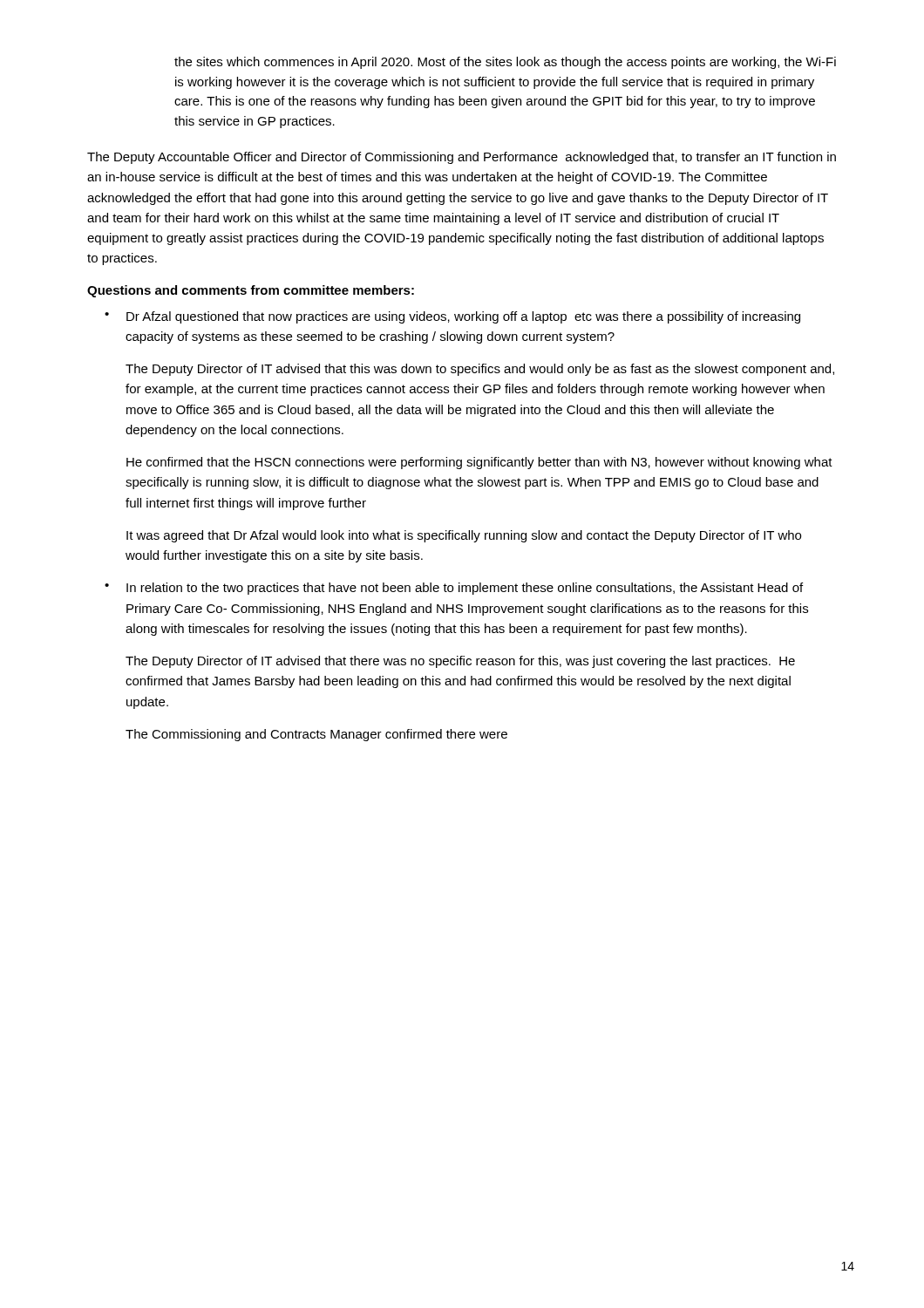
Task: Navigate to the element starting "• In relation"
Action: tap(471, 608)
